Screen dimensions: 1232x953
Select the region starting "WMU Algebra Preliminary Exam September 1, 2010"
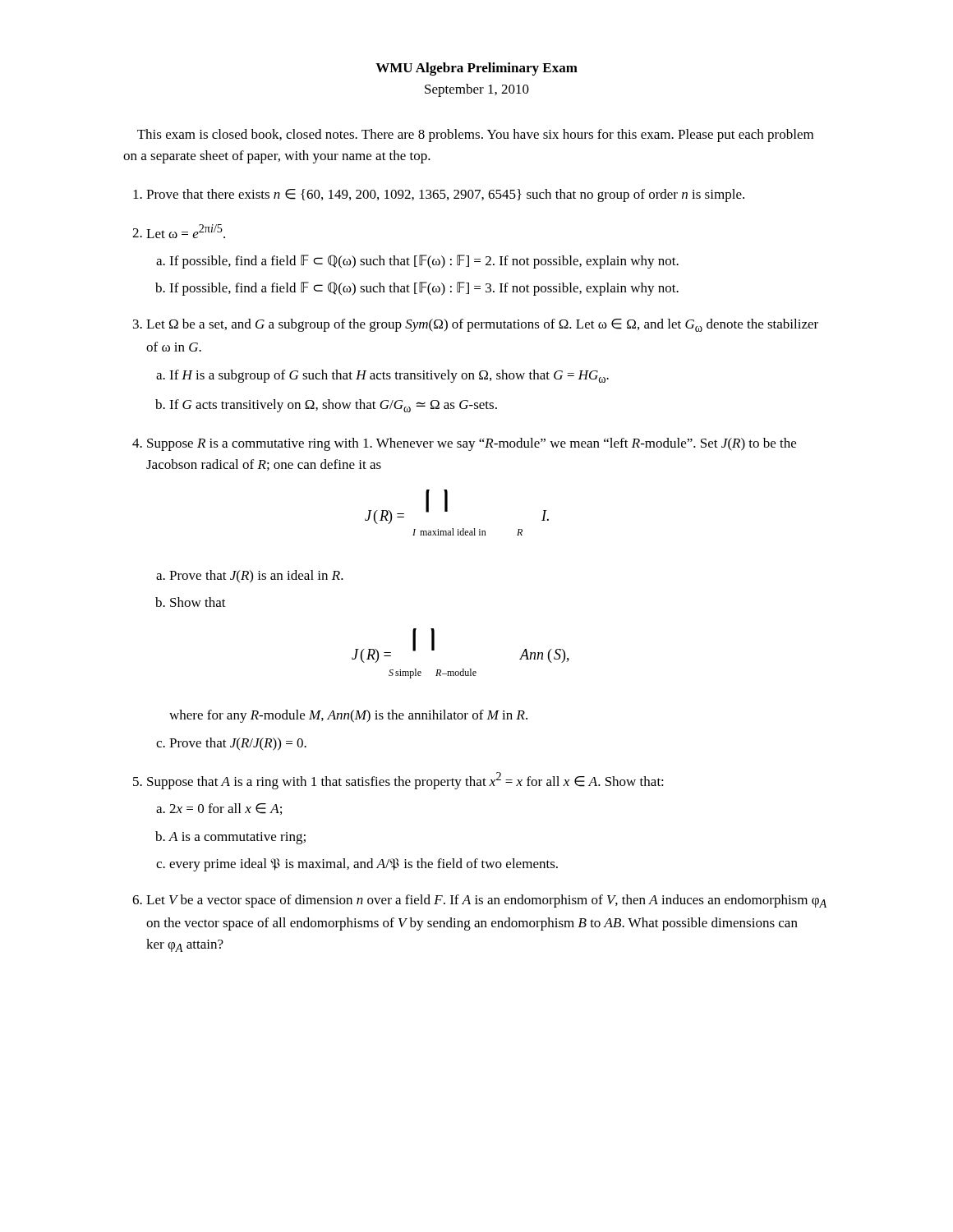point(476,78)
